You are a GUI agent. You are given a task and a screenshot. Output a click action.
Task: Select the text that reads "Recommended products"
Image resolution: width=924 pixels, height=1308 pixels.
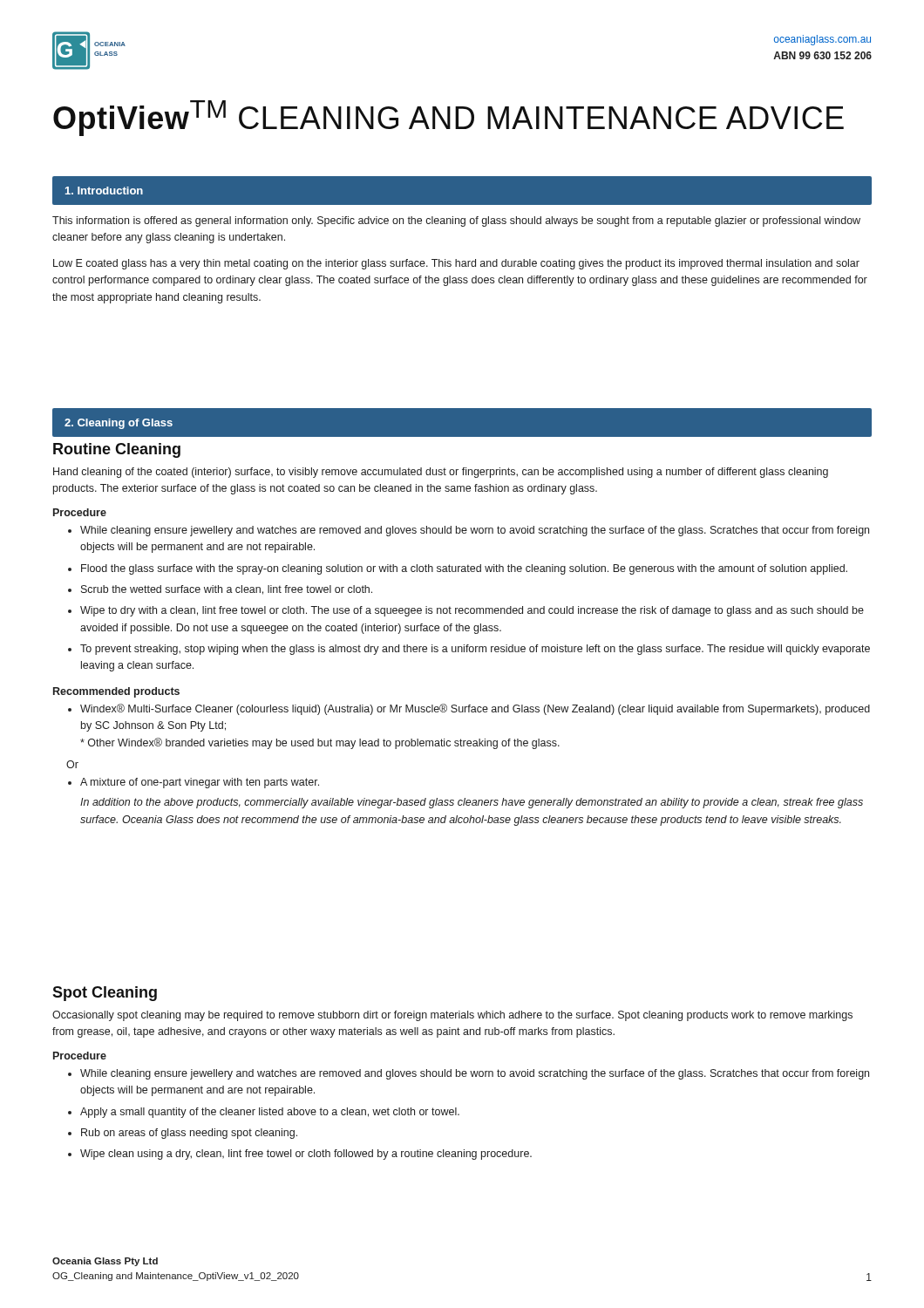116,691
